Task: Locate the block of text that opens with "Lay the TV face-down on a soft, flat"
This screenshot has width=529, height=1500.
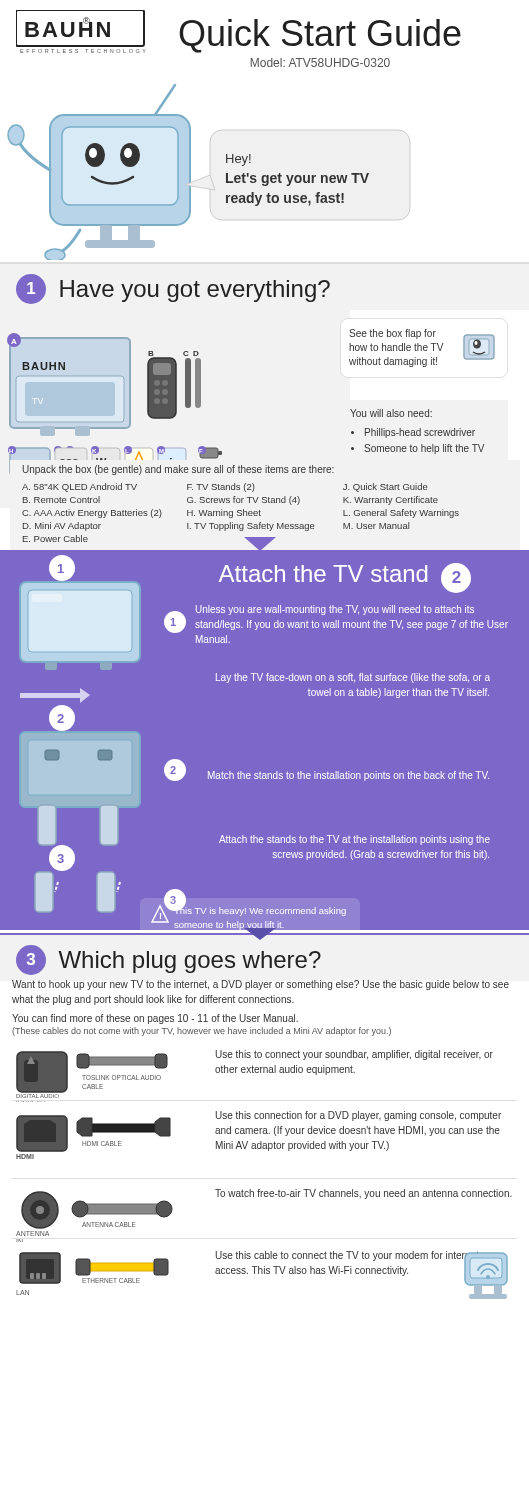Action: tap(353, 685)
